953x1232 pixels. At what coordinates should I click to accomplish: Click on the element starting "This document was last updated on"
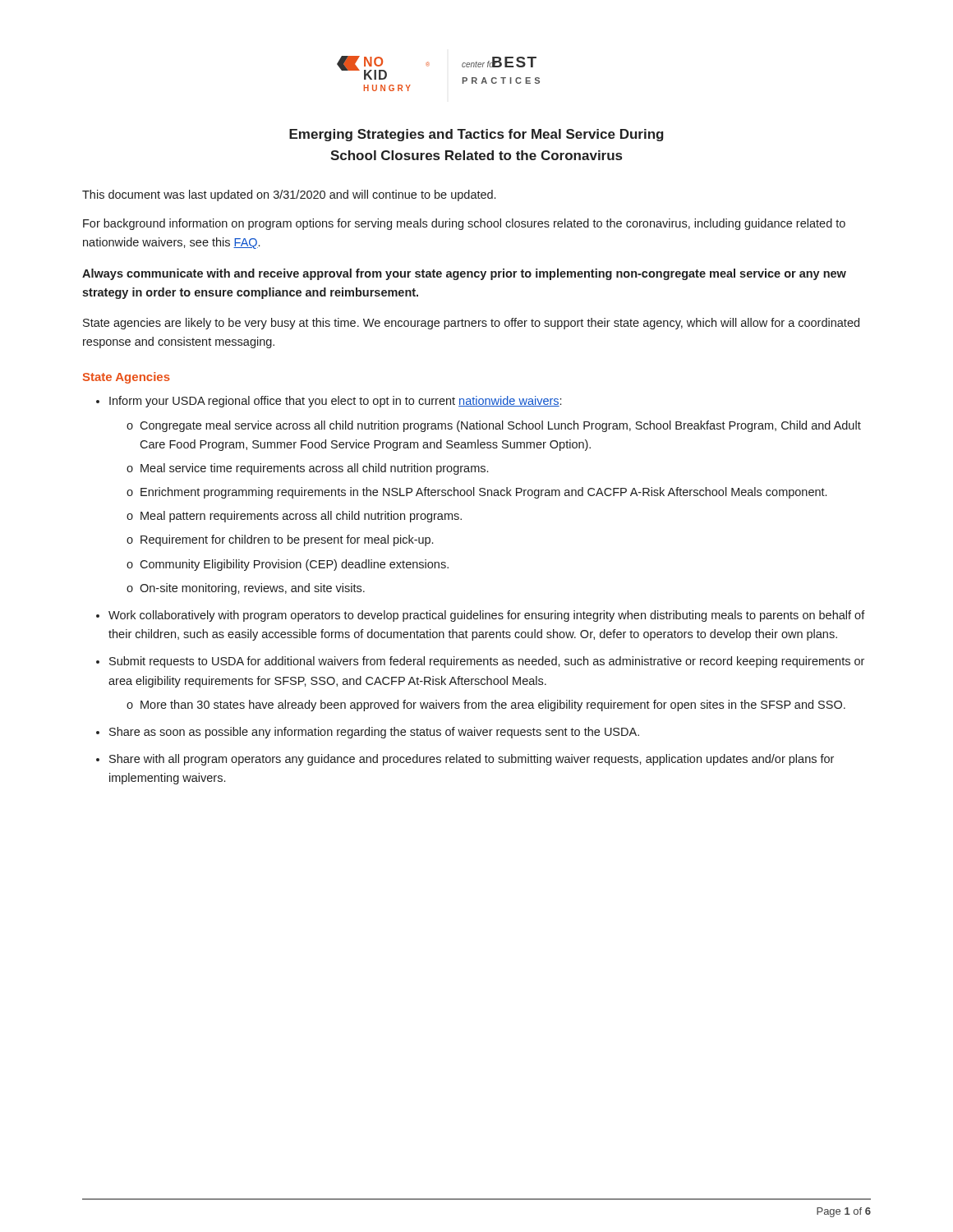click(289, 195)
